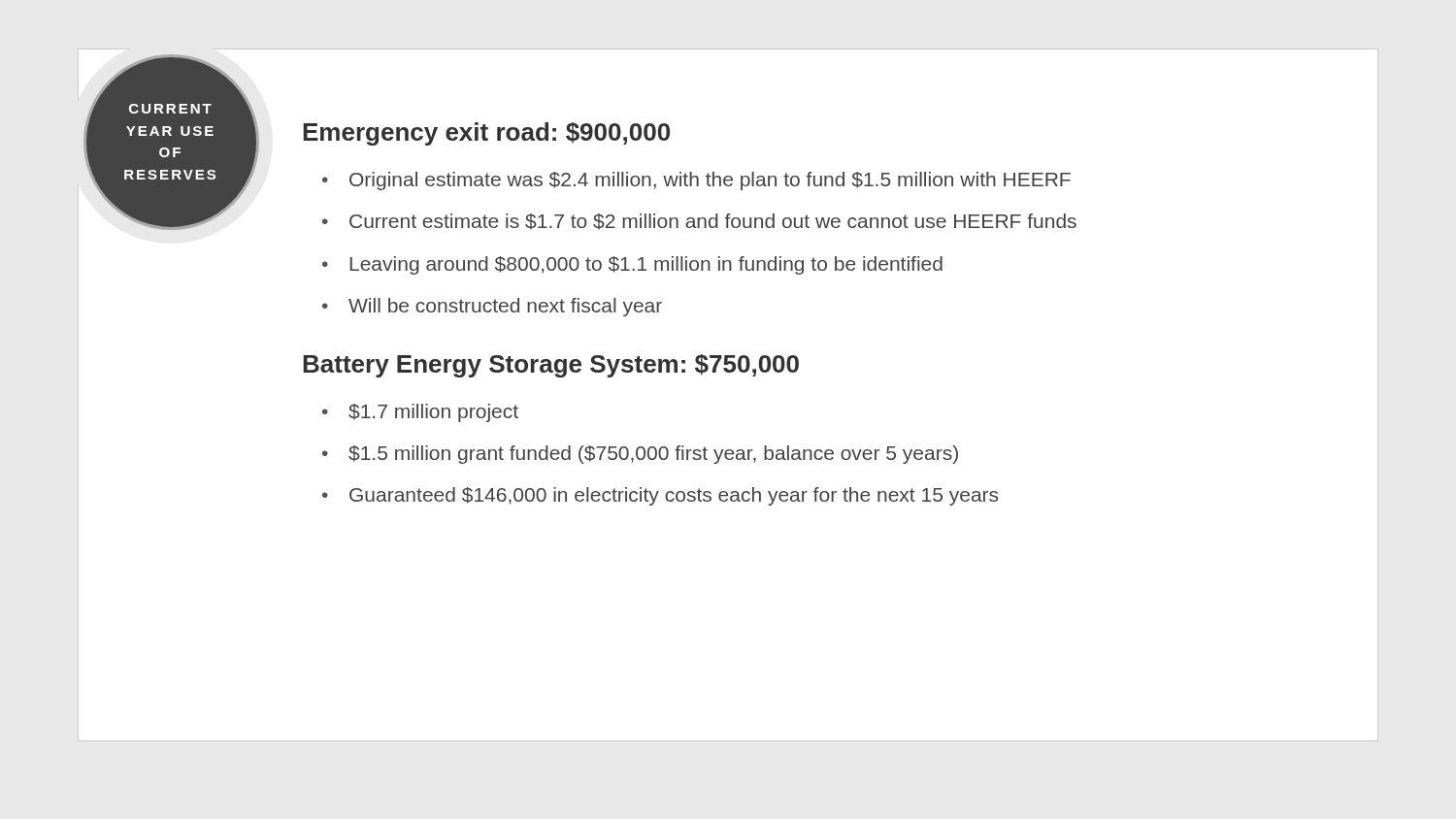Select the section header that reads "Battery Energy Storage System:"
The width and height of the screenshot is (1456, 819).
pos(551,363)
